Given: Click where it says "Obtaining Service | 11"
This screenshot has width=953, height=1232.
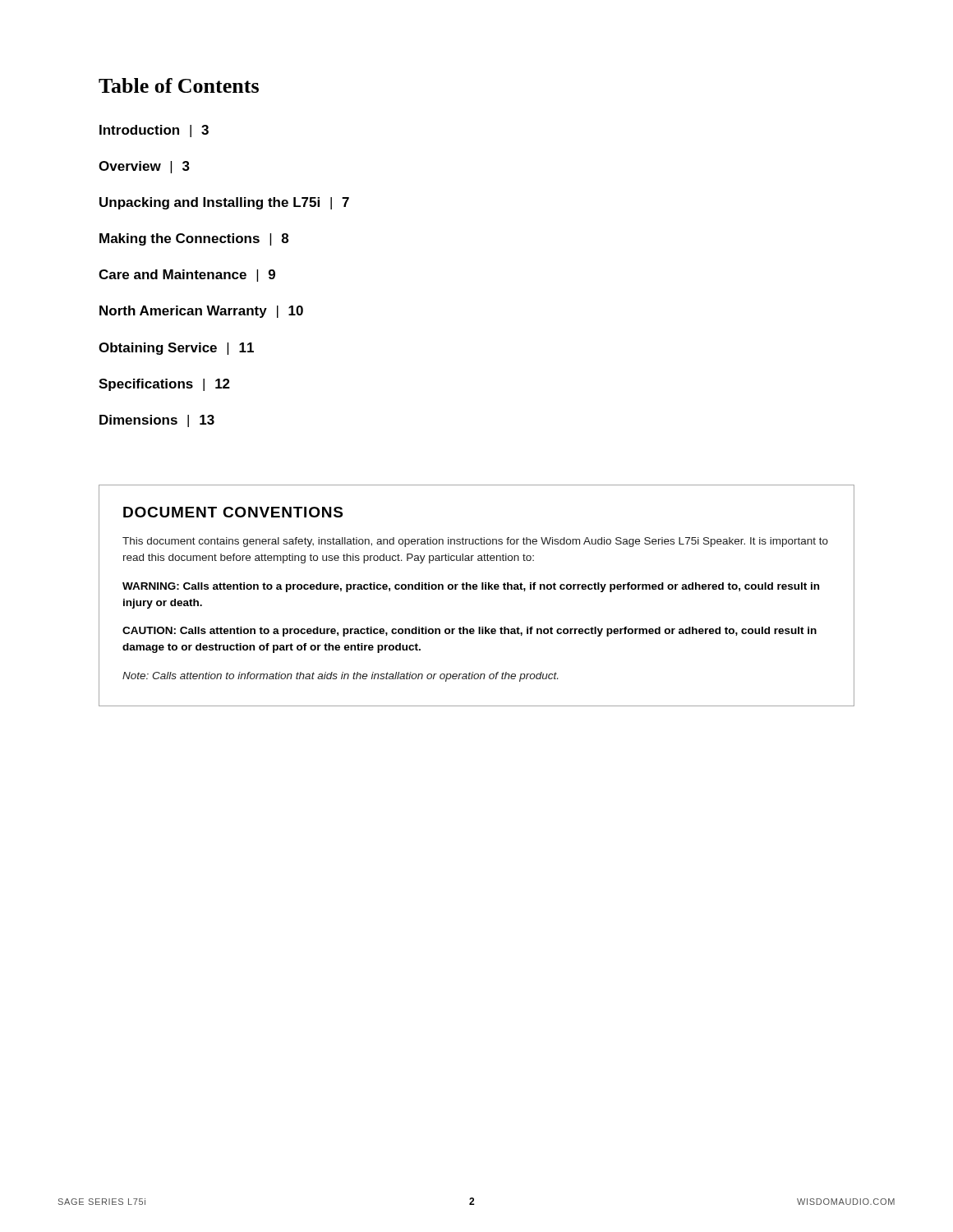Looking at the screenshot, I should tap(176, 347).
